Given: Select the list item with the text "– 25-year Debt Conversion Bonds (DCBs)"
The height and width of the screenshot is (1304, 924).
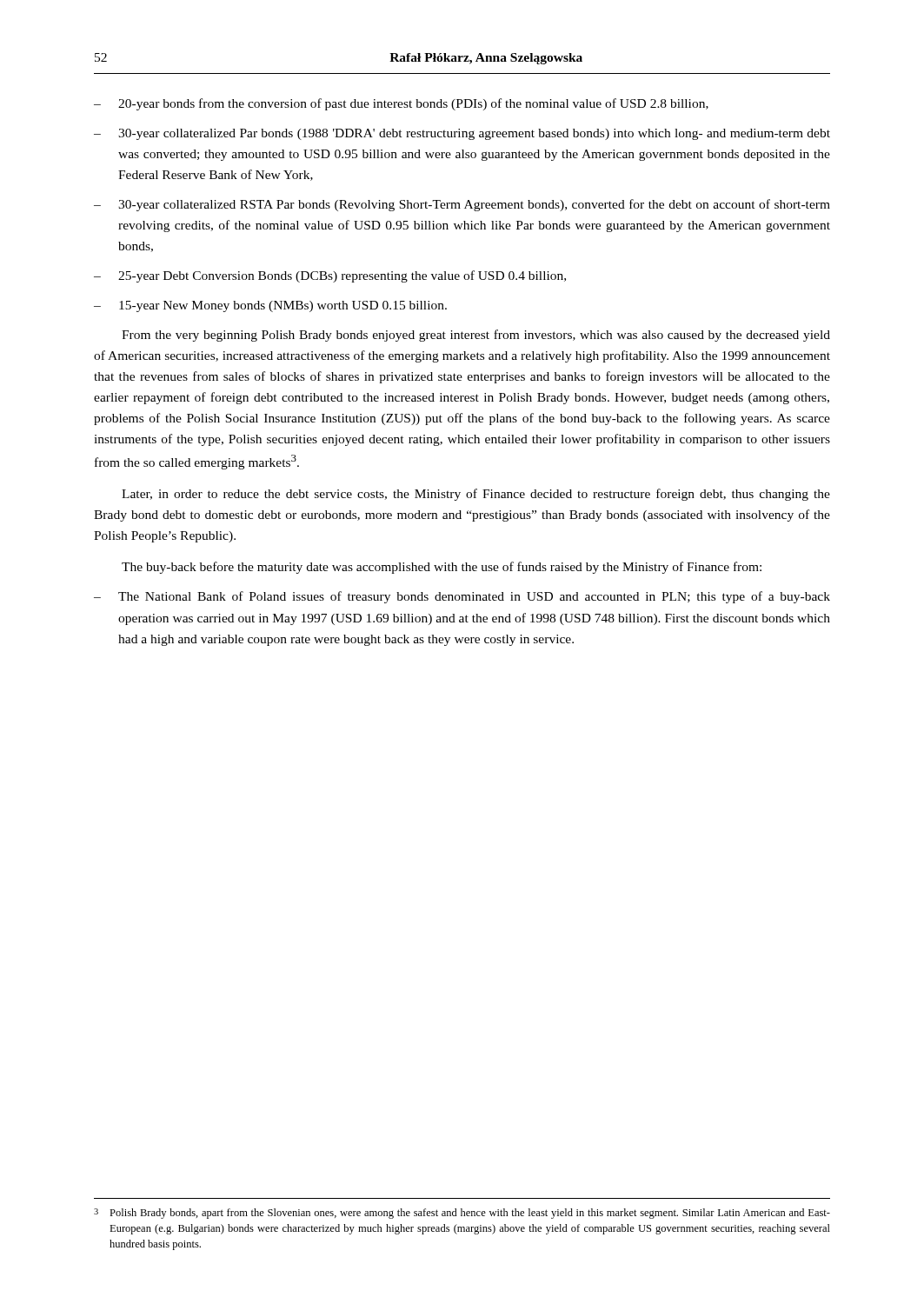Looking at the screenshot, I should (x=462, y=276).
